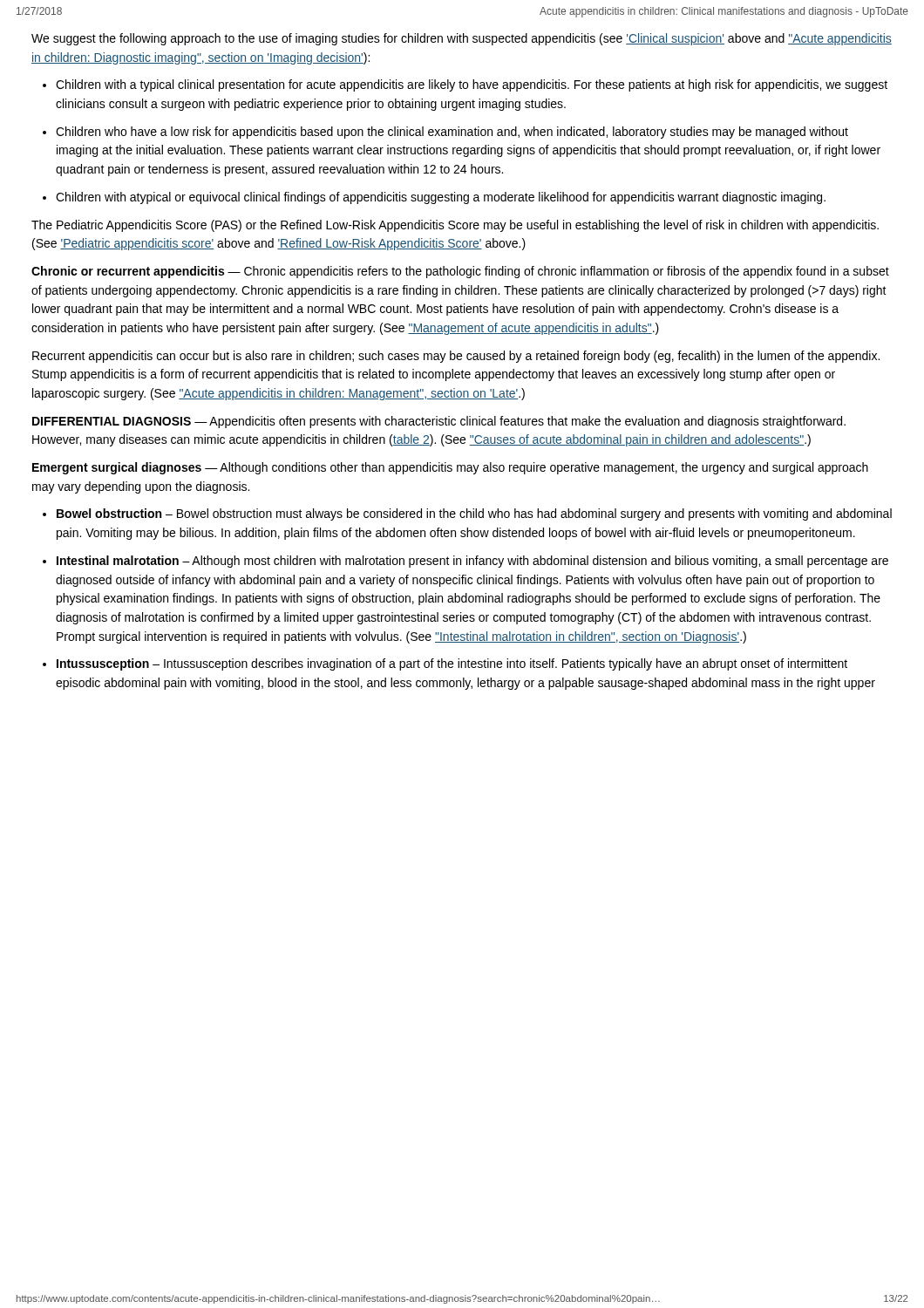Find the list item containing "Children with atypical or equivocal clinical findings"
Image resolution: width=924 pixels, height=1308 pixels.
click(x=441, y=197)
